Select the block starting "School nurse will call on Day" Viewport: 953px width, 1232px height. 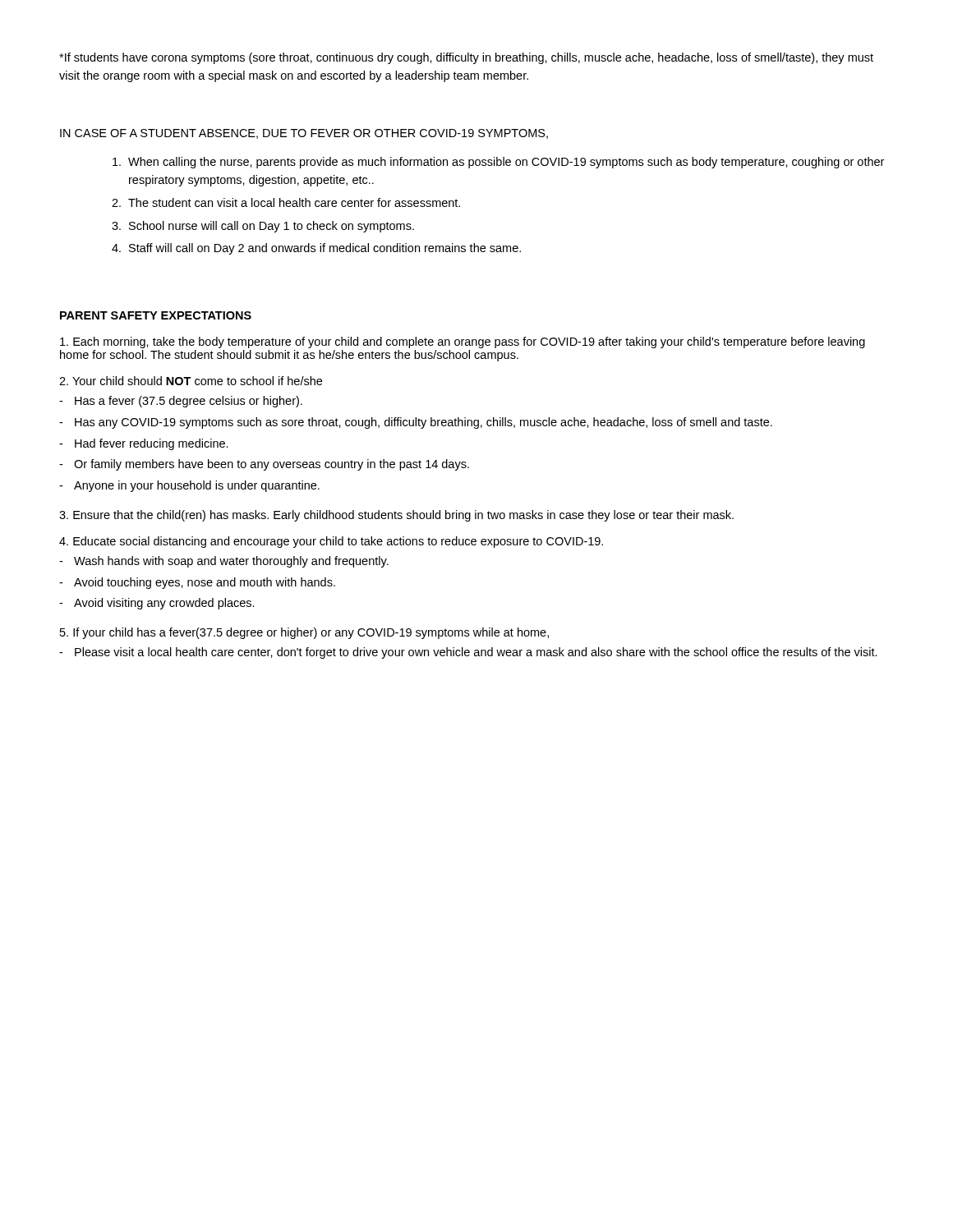272,227
